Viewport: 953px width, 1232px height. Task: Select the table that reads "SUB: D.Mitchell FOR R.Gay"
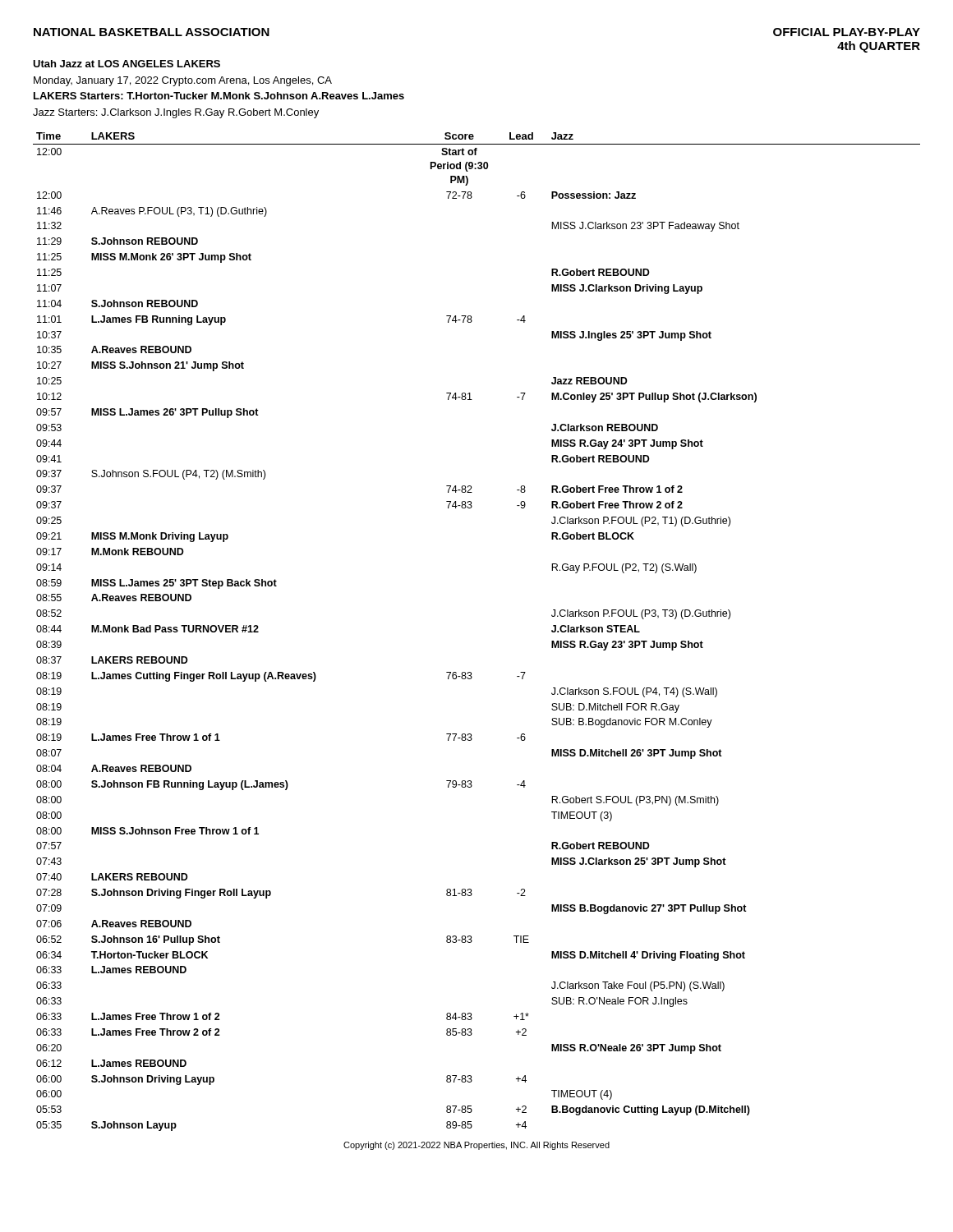coord(476,631)
